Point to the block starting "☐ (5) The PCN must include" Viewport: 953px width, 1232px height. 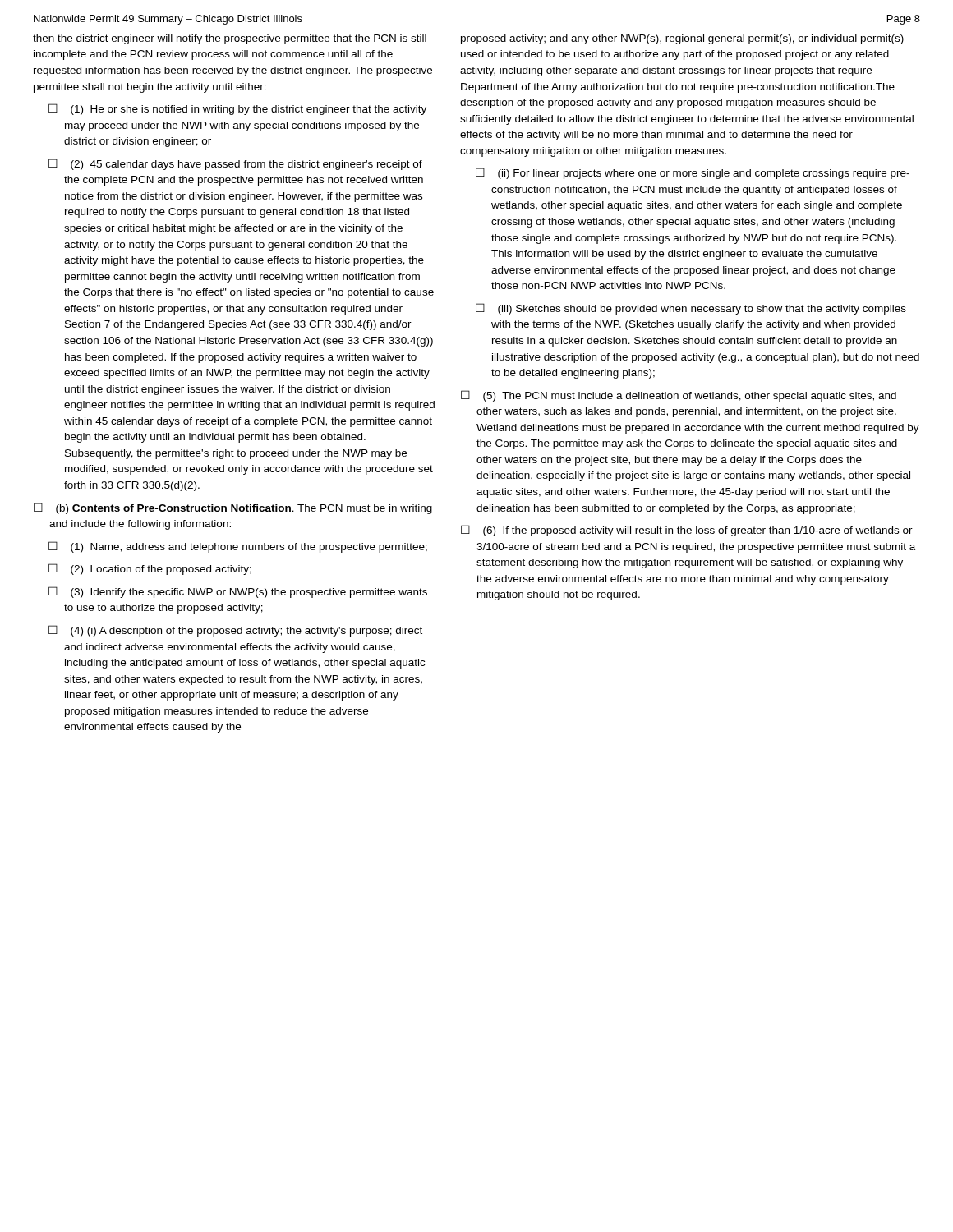click(x=690, y=452)
